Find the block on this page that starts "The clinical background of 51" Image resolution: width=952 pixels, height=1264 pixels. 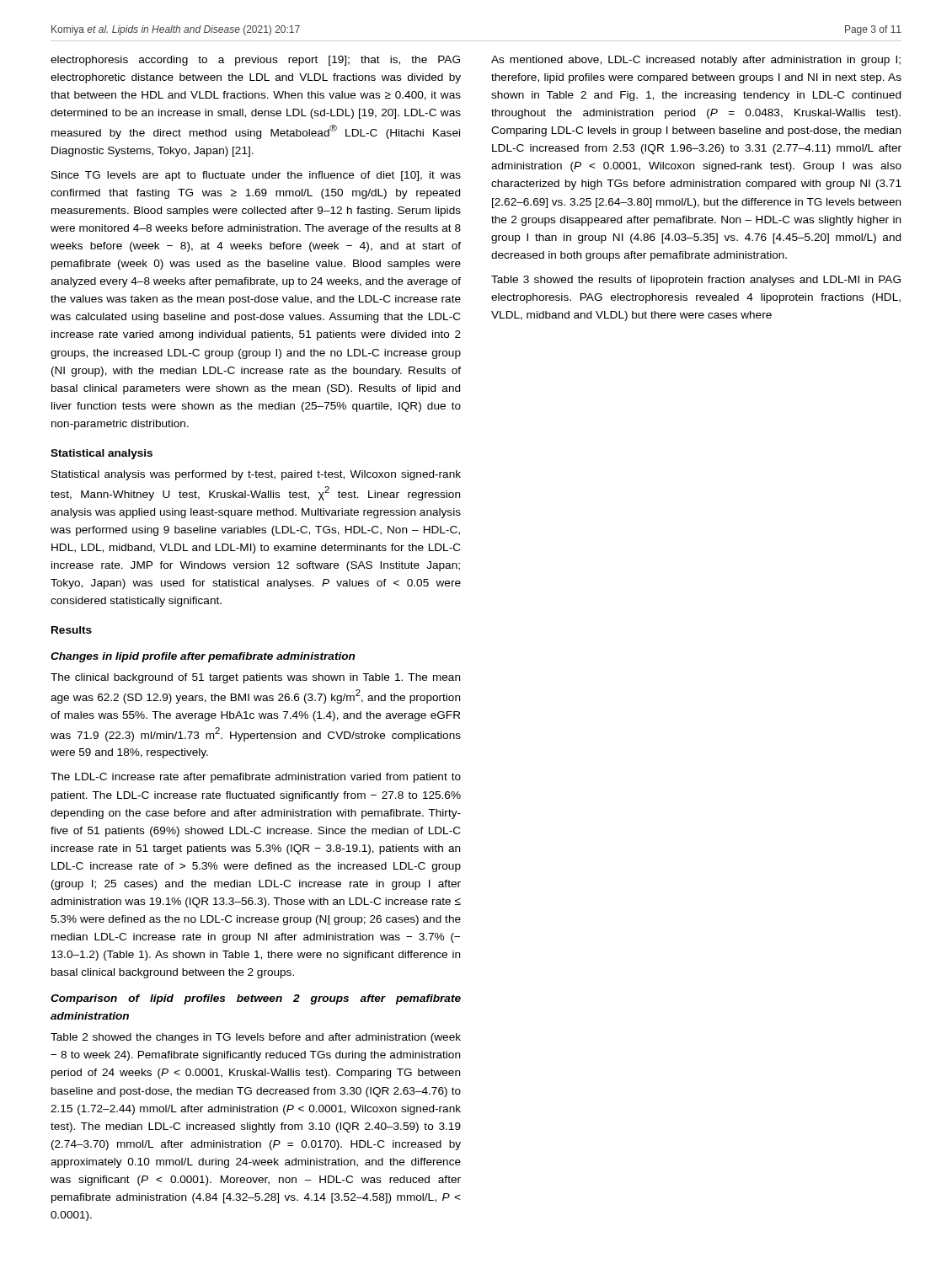pyautogui.click(x=256, y=715)
